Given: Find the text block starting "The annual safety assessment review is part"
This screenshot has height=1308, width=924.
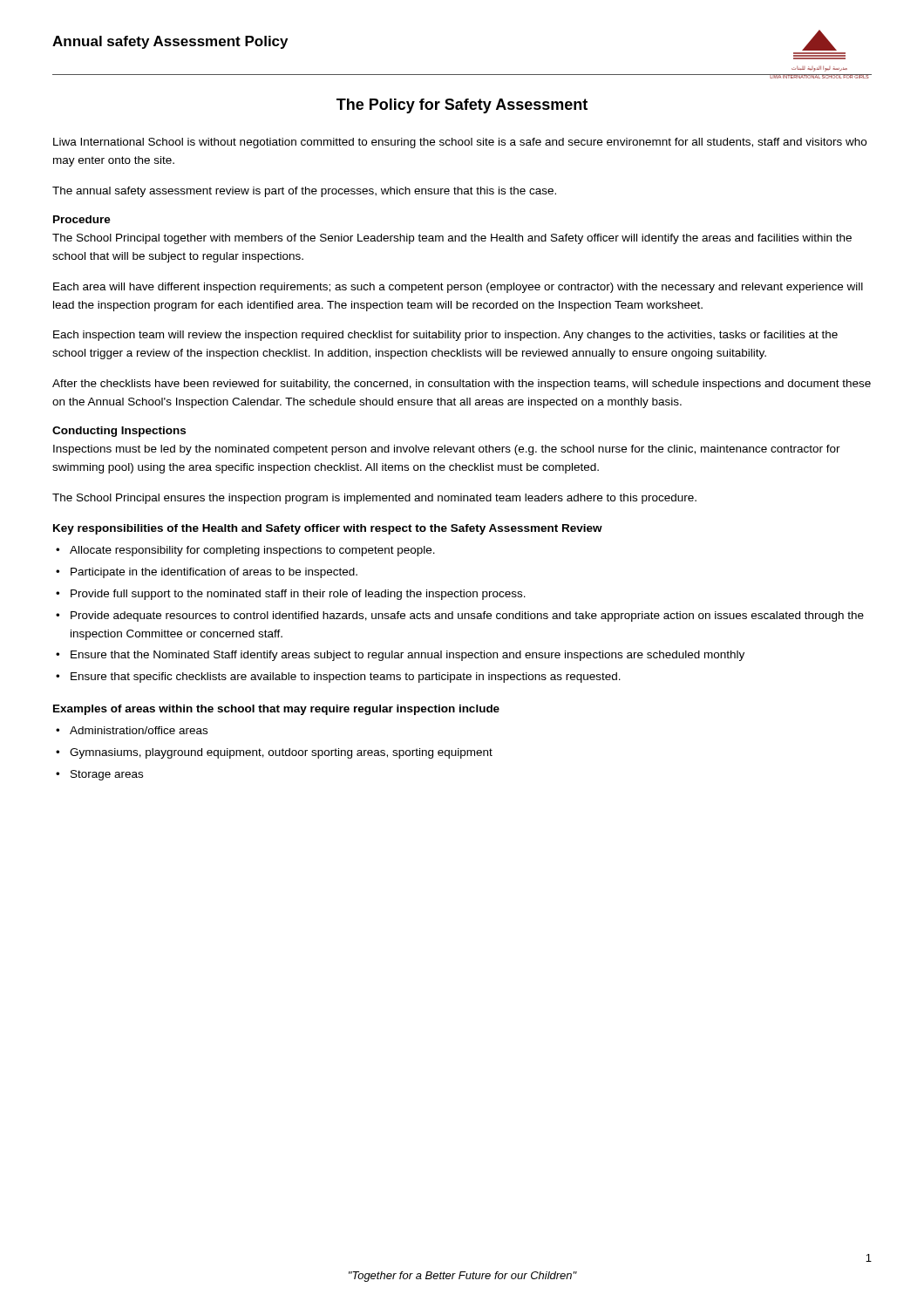Looking at the screenshot, I should (305, 190).
